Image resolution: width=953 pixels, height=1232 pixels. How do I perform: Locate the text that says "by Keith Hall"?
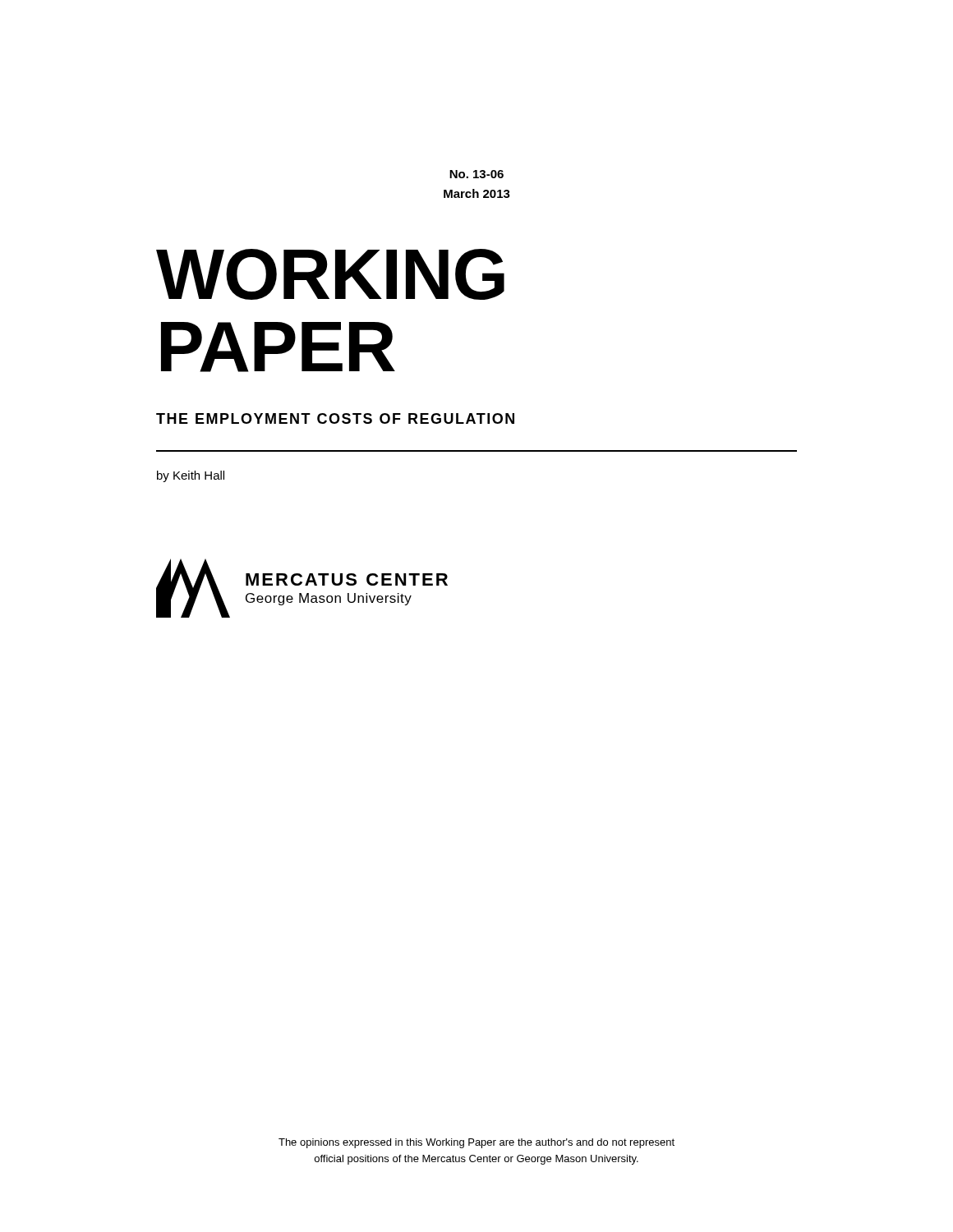(x=191, y=475)
